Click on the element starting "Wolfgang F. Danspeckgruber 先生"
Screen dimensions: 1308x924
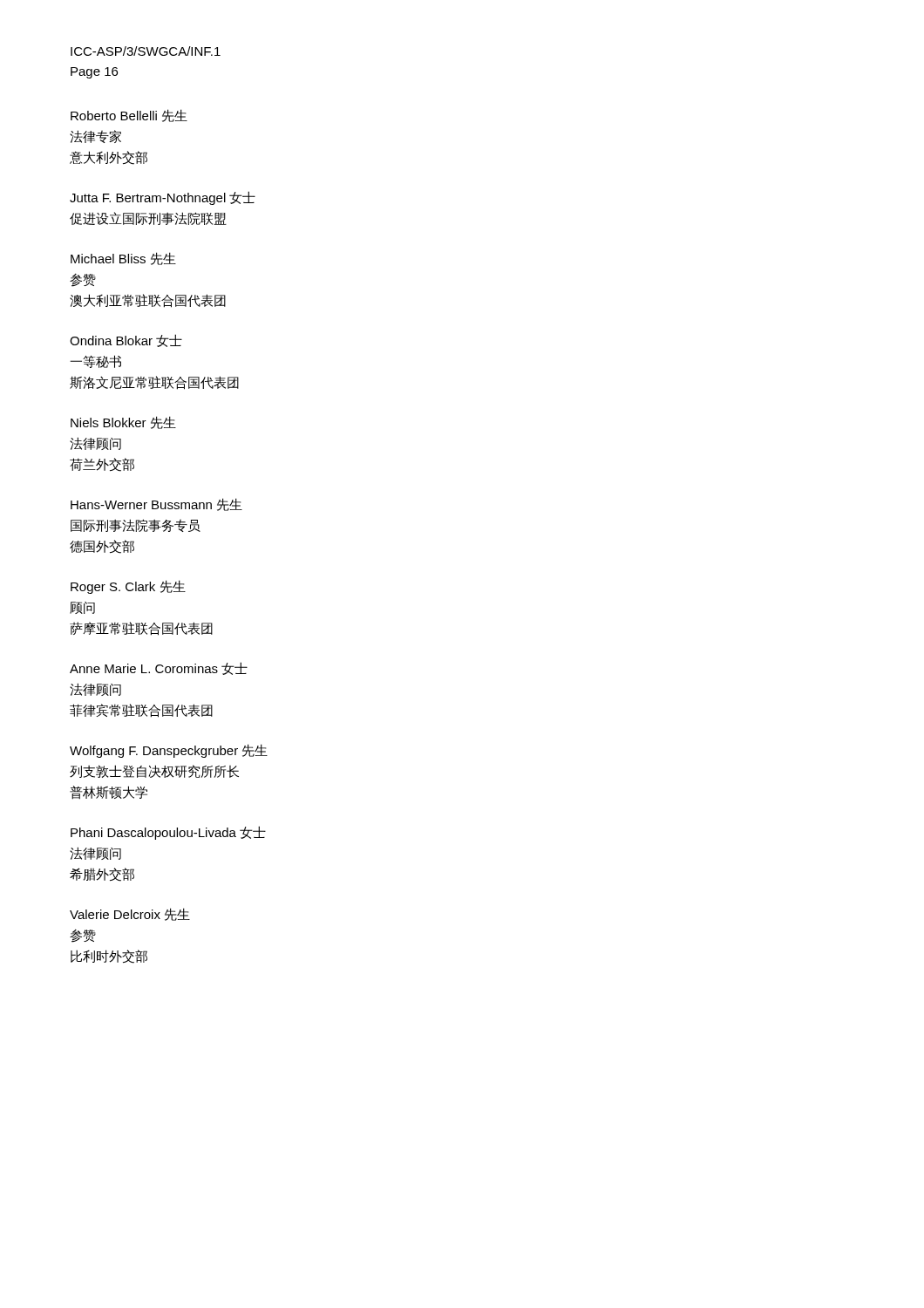click(x=169, y=751)
